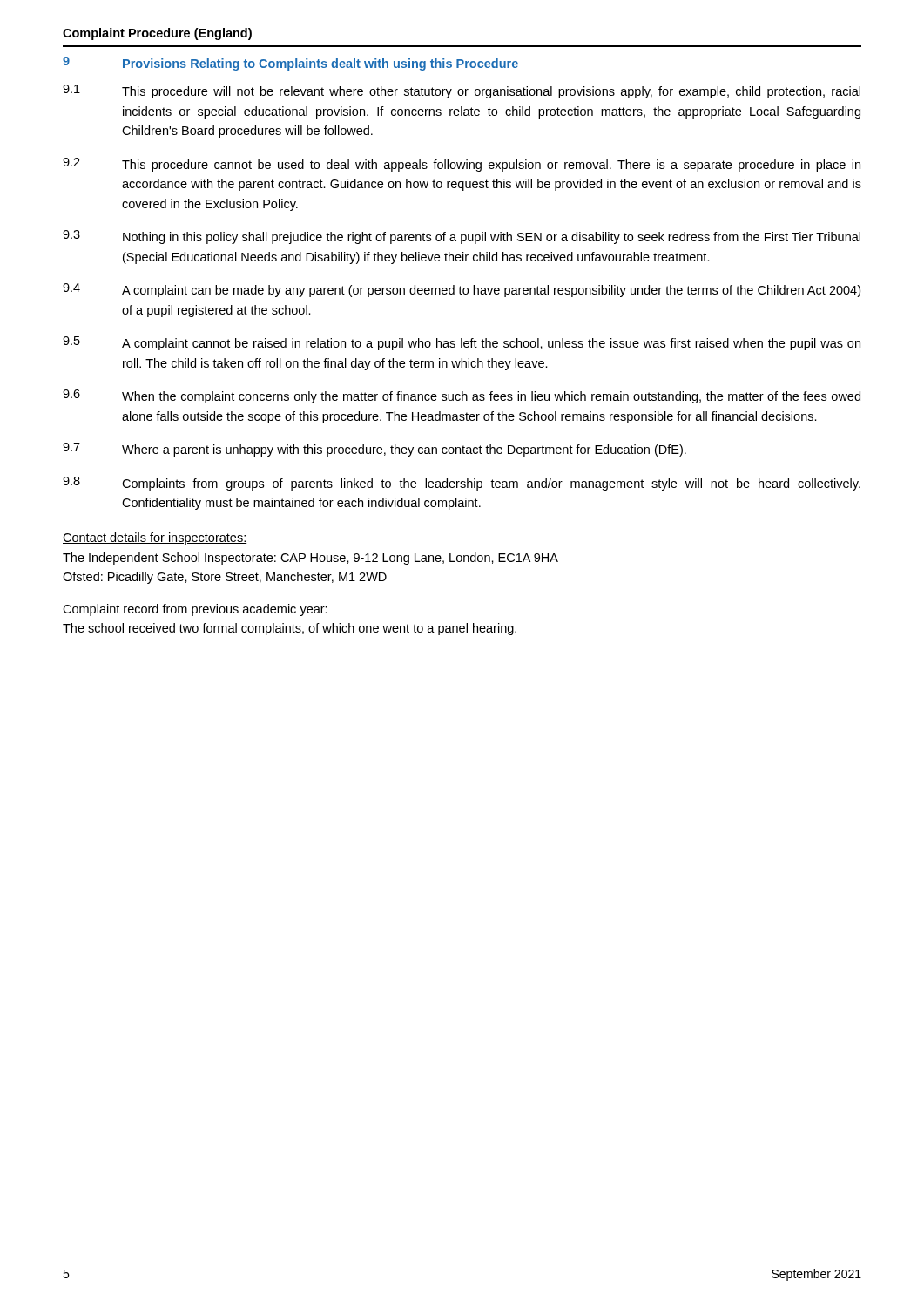Viewport: 924px width, 1307px height.
Task: Navigate to the text starting "Contact details for inspectorates: The Independent School"
Action: pyautogui.click(x=310, y=558)
